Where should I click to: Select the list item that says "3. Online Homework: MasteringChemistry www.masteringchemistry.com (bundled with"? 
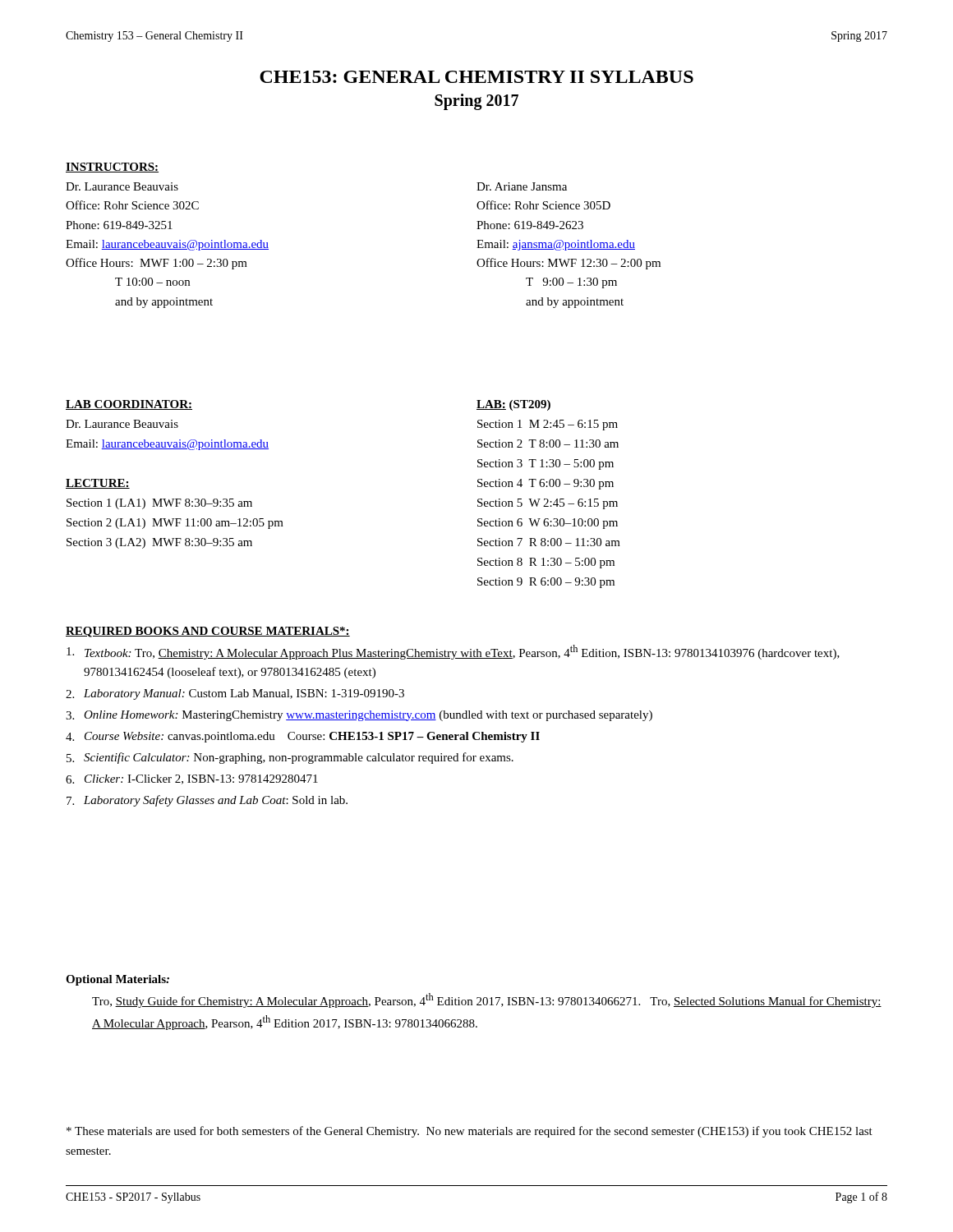pyautogui.click(x=476, y=715)
